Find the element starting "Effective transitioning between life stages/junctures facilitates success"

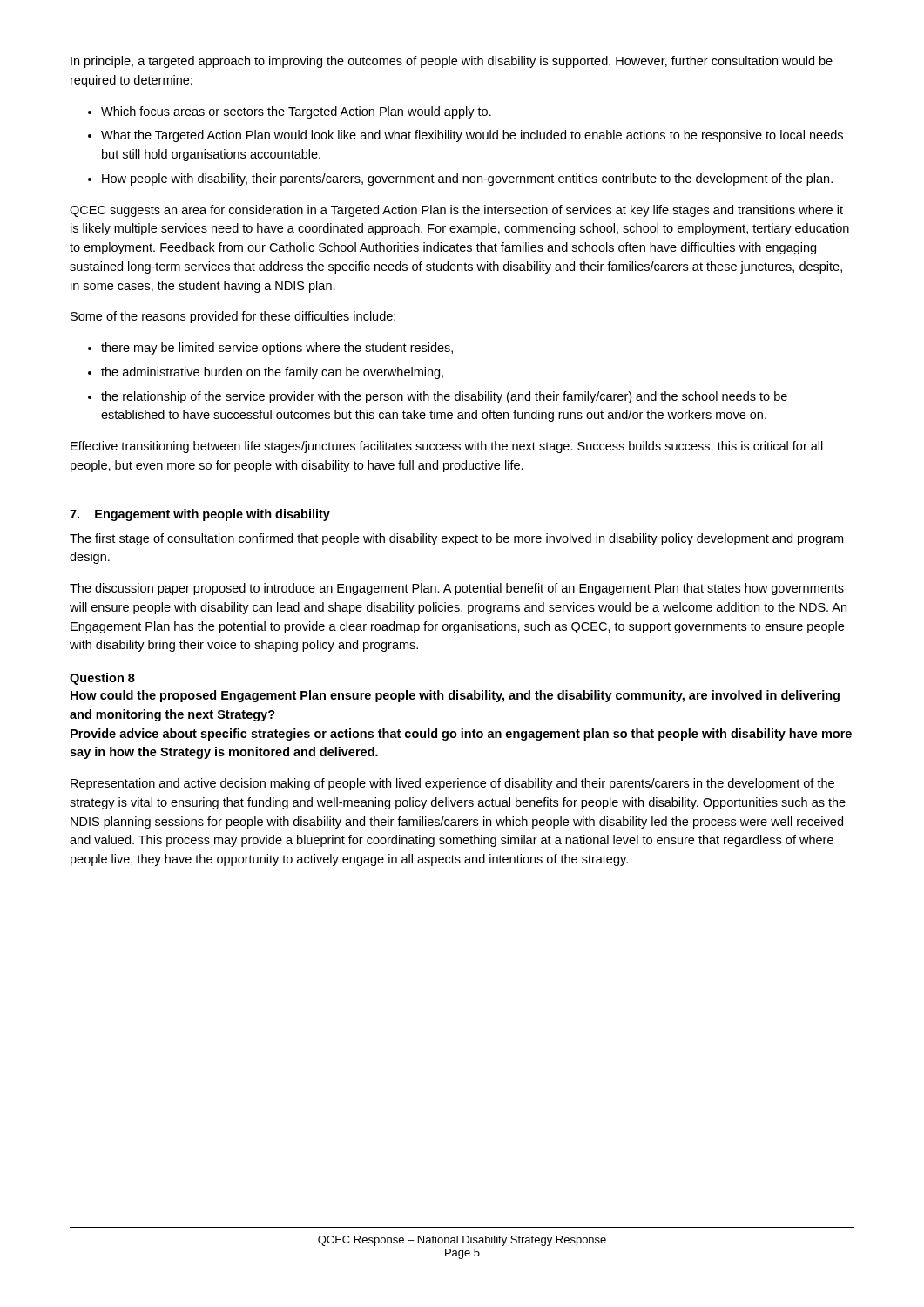click(446, 456)
